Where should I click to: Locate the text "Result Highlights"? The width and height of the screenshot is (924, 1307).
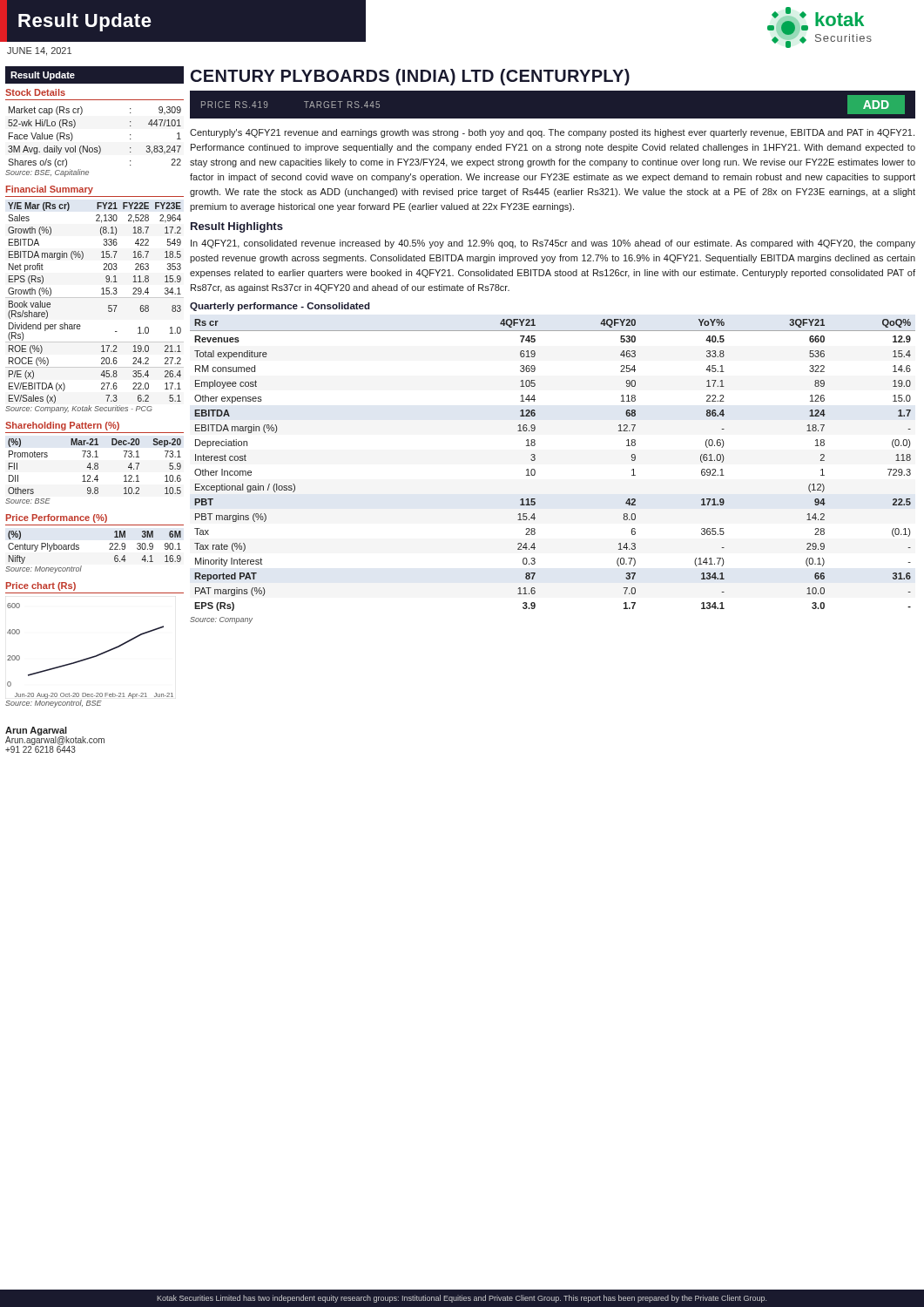pos(236,226)
